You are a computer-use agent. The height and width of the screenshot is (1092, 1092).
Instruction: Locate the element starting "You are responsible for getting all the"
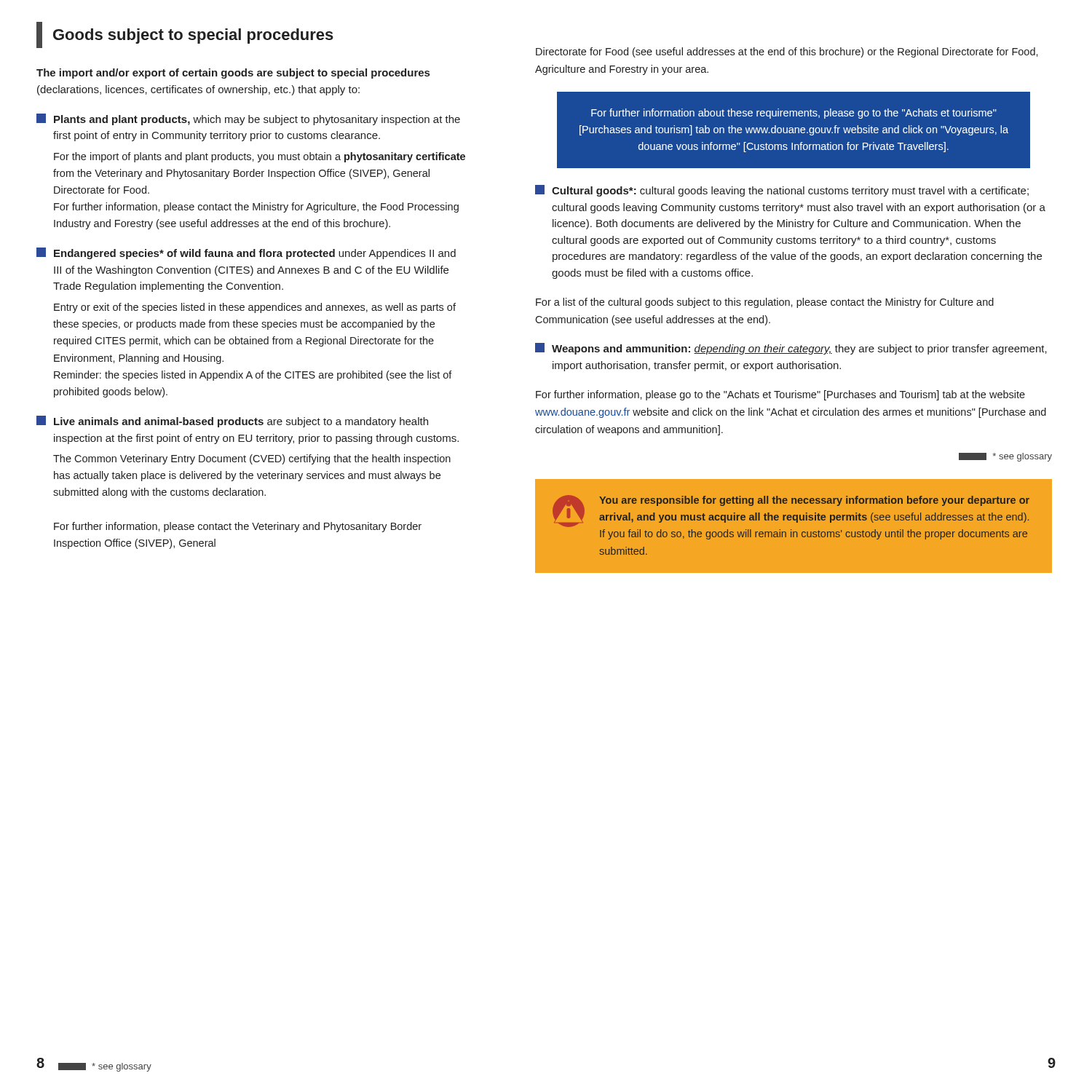[794, 526]
